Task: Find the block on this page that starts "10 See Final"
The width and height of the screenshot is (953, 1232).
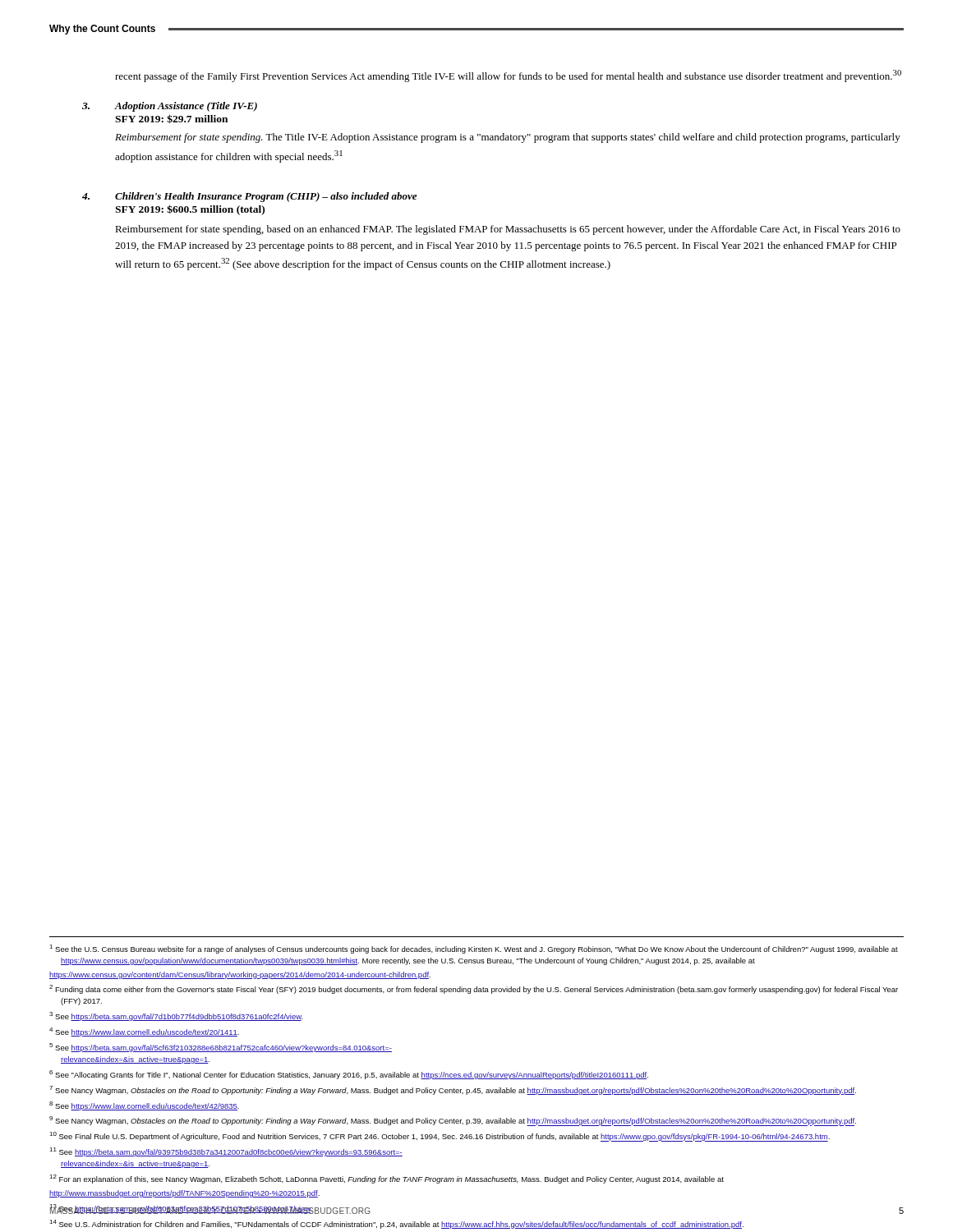Action: coord(440,1136)
